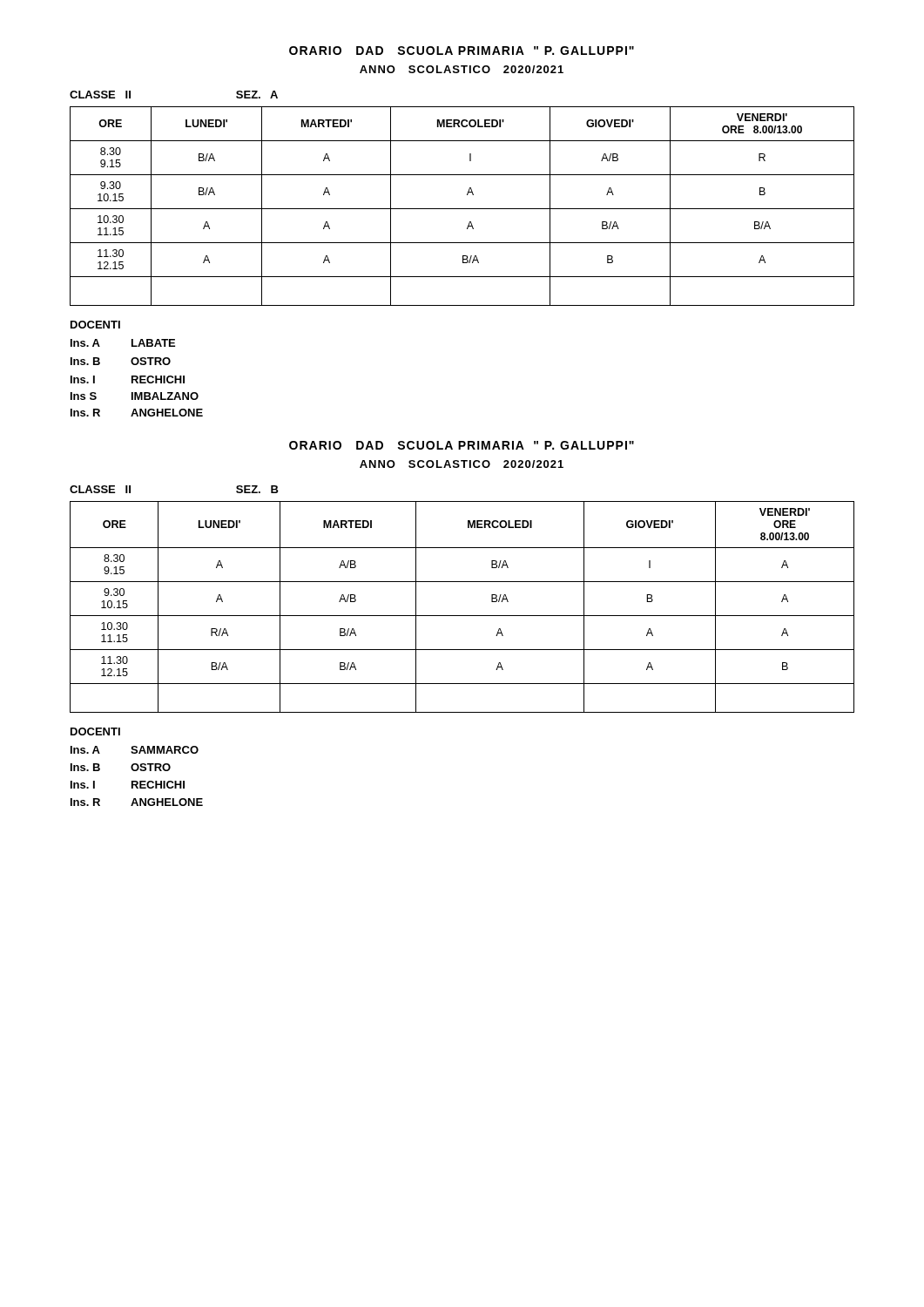Locate the text with the text "CLASSE II SEZ. B"
Screen dimensions: 1307x924
click(x=96, y=489)
